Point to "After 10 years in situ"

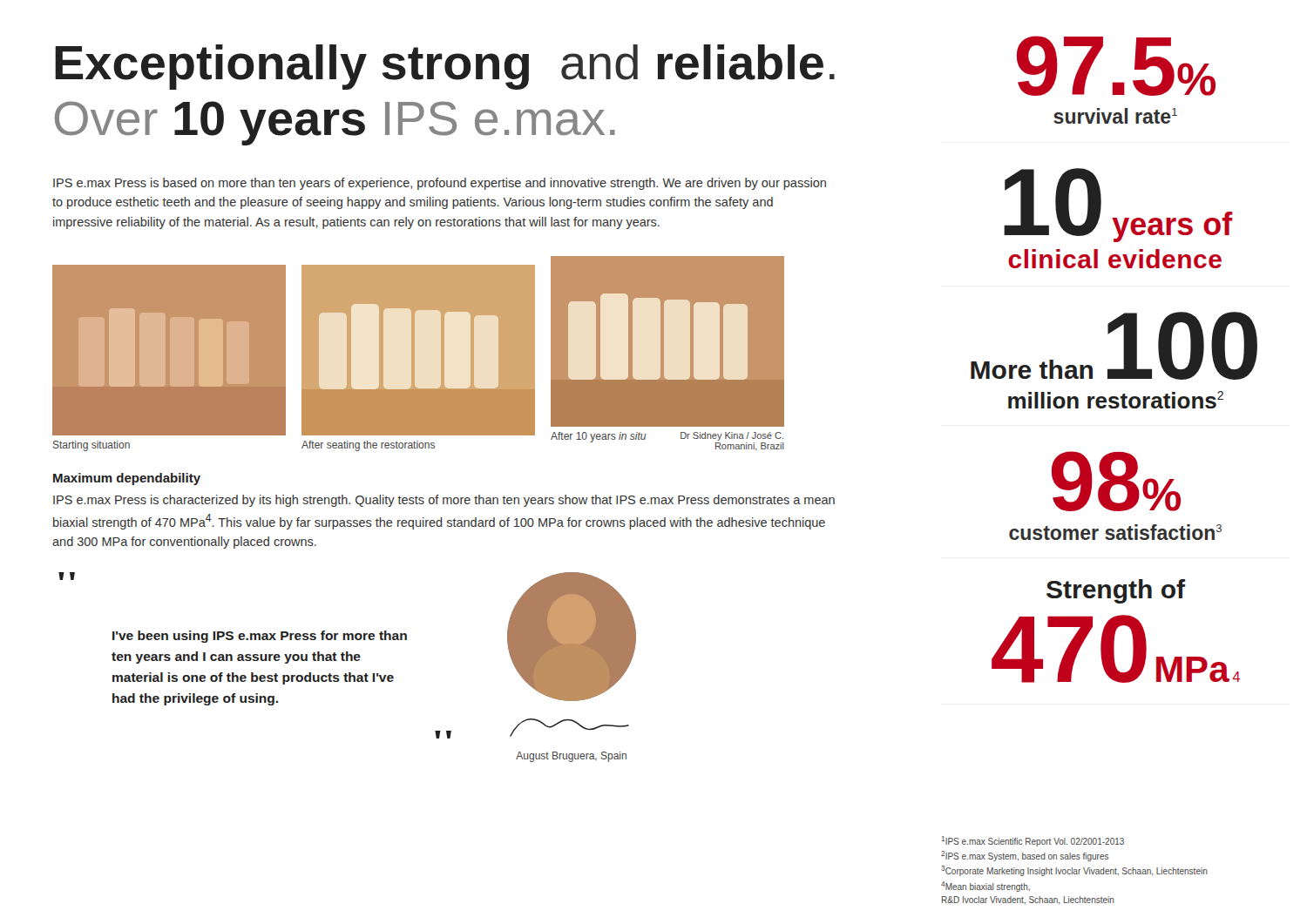[598, 436]
